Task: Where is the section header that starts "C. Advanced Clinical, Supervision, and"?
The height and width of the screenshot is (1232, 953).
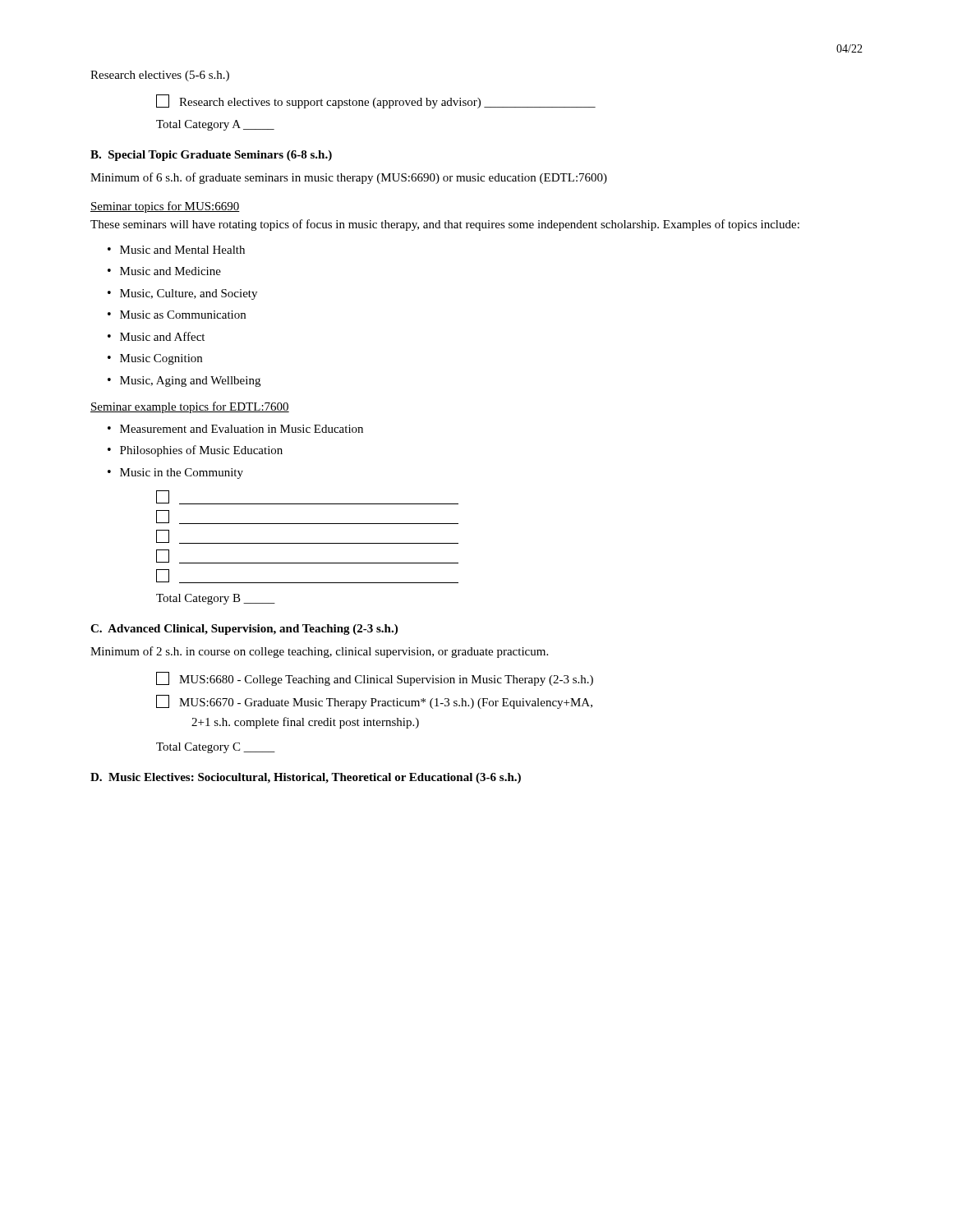Action: [244, 628]
